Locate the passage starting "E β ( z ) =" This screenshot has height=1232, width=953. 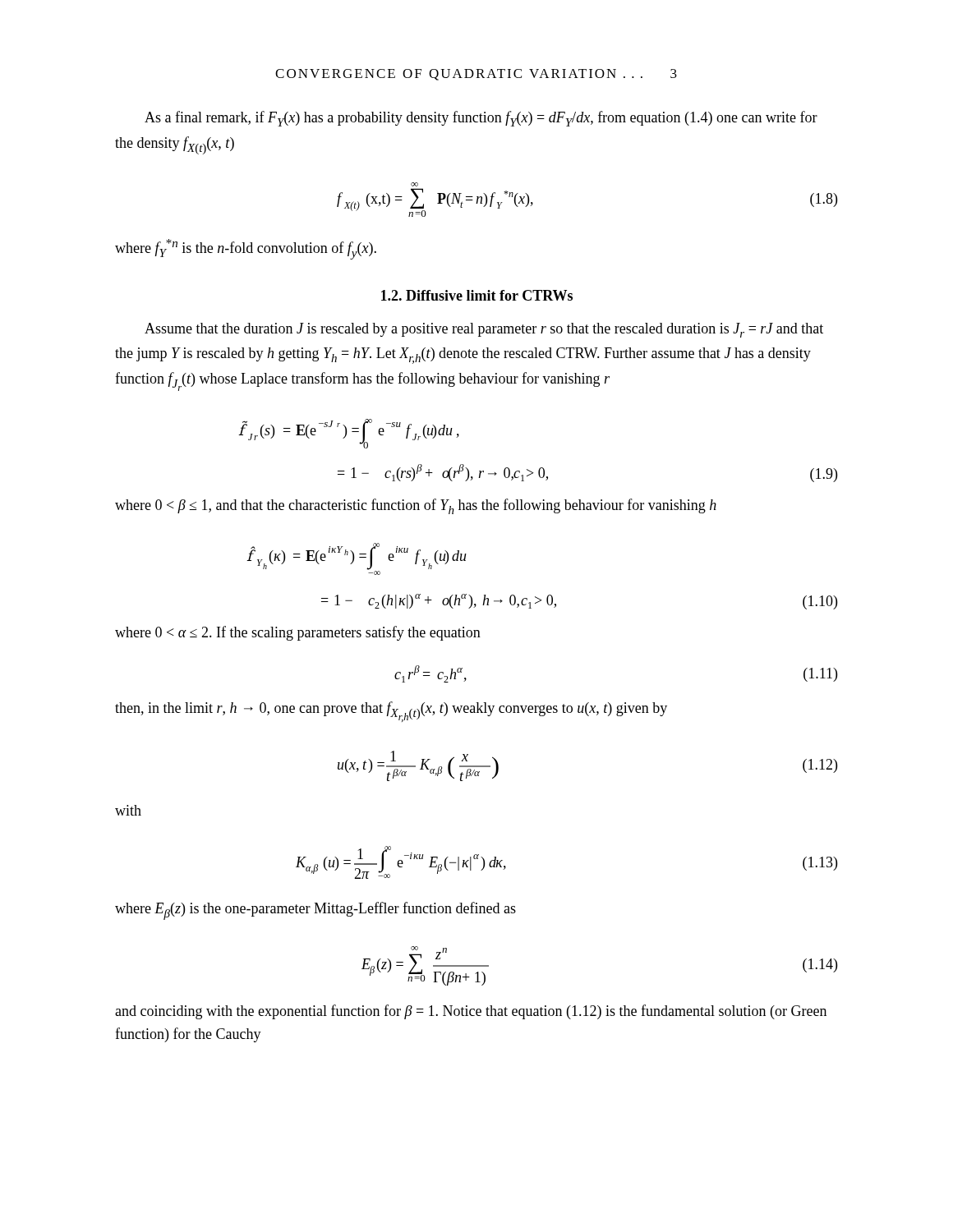click(x=415, y=965)
